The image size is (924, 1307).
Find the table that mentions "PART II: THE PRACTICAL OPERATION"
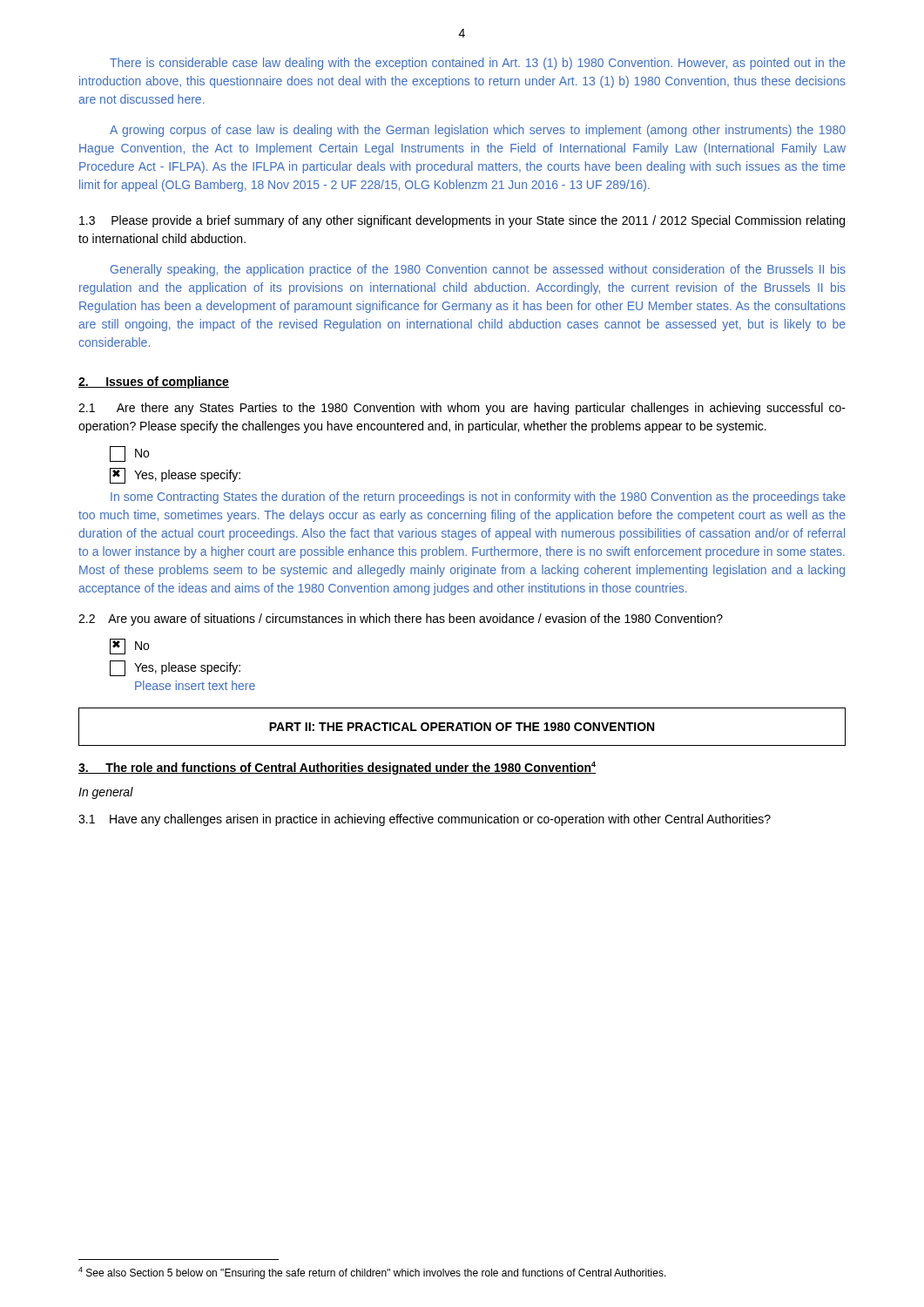click(x=462, y=727)
